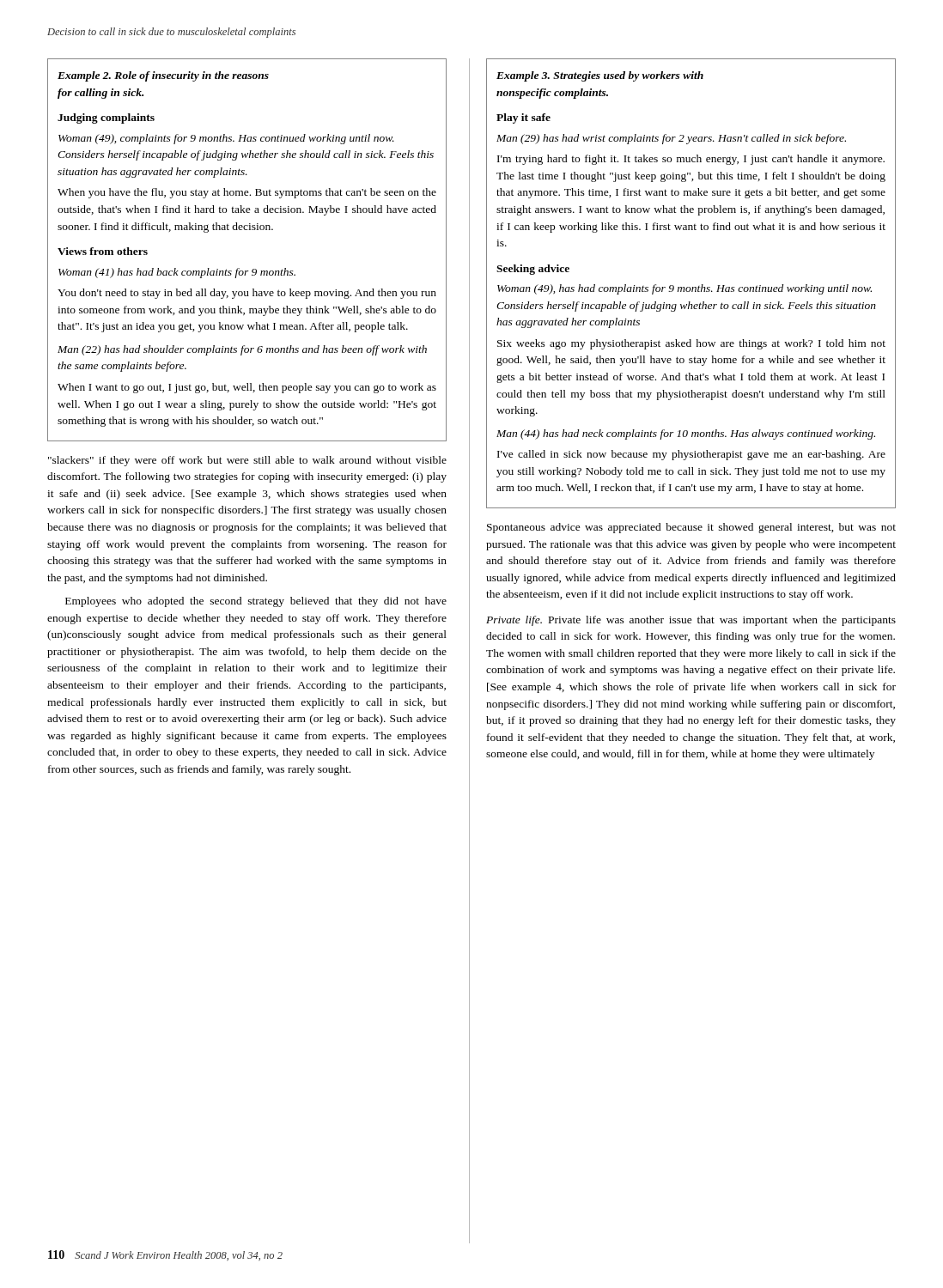This screenshot has height=1288, width=943.
Task: Locate the text block that reads ""slackers" if they were off work"
Action: tap(247, 518)
